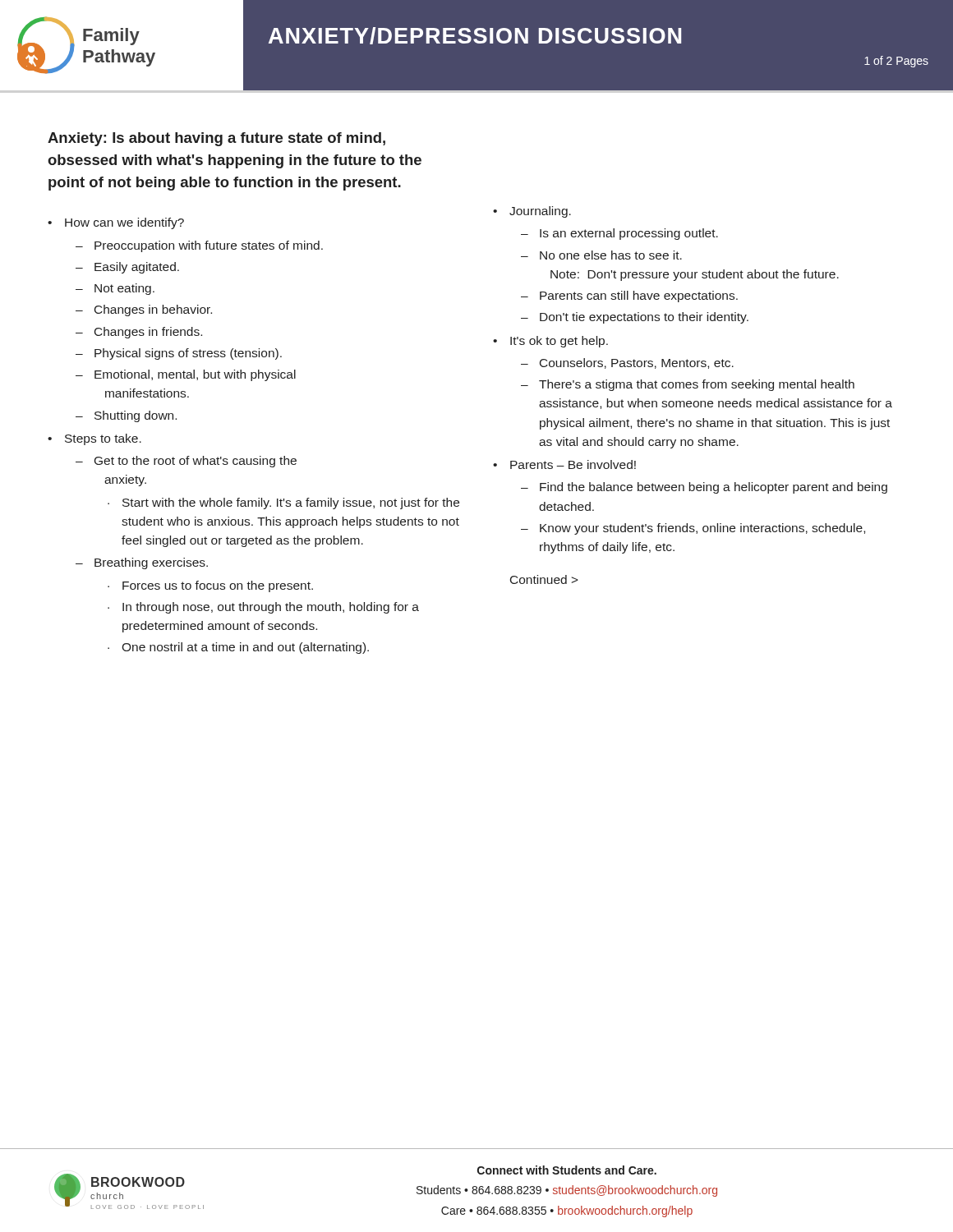This screenshot has height=1232, width=953.
Task: Click the passage that begins "– Breathing exercises. · Forces"
Action: click(268, 605)
